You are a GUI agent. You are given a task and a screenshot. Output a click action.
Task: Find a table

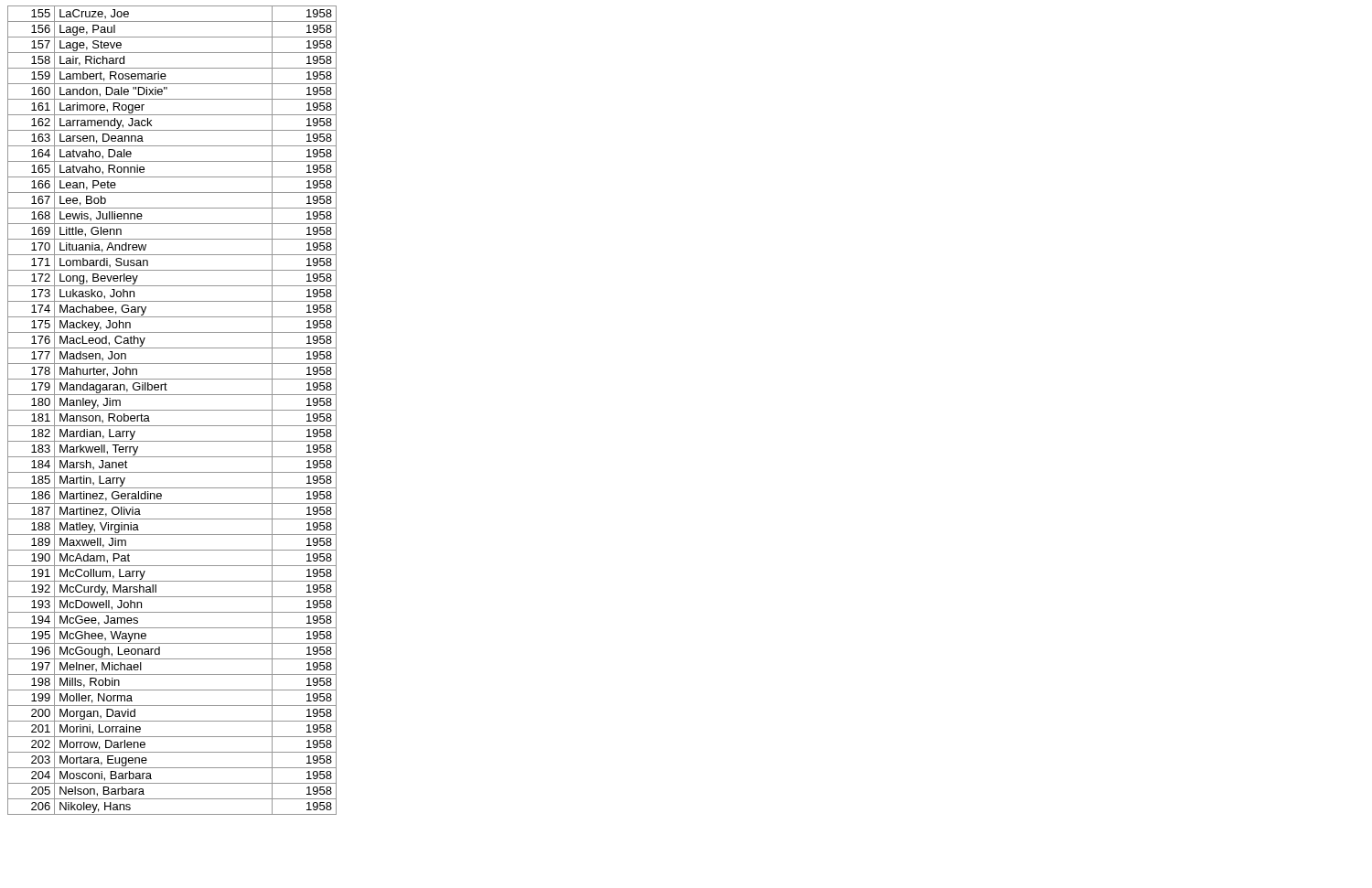click(174, 410)
